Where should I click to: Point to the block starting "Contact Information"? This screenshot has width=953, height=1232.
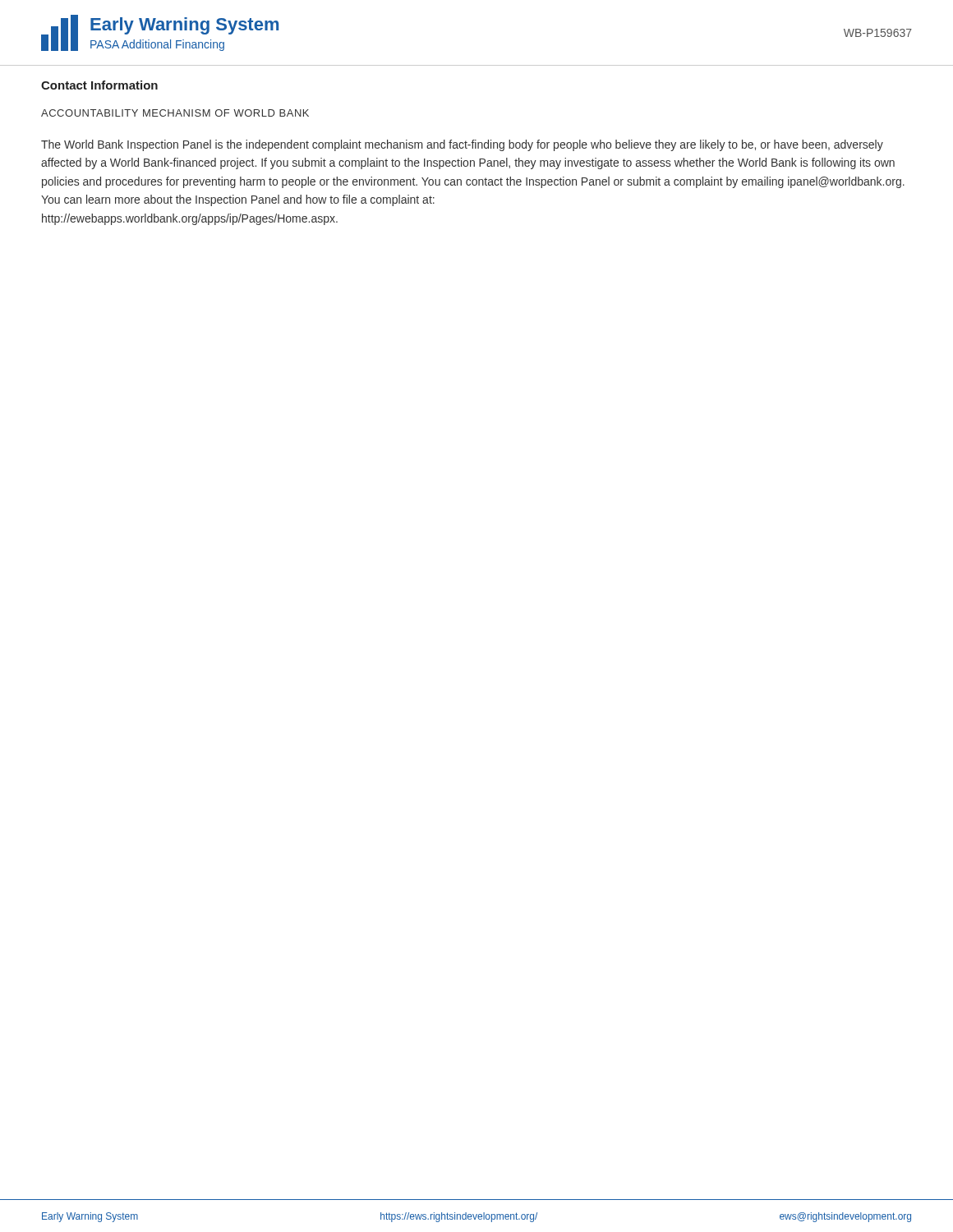click(100, 85)
